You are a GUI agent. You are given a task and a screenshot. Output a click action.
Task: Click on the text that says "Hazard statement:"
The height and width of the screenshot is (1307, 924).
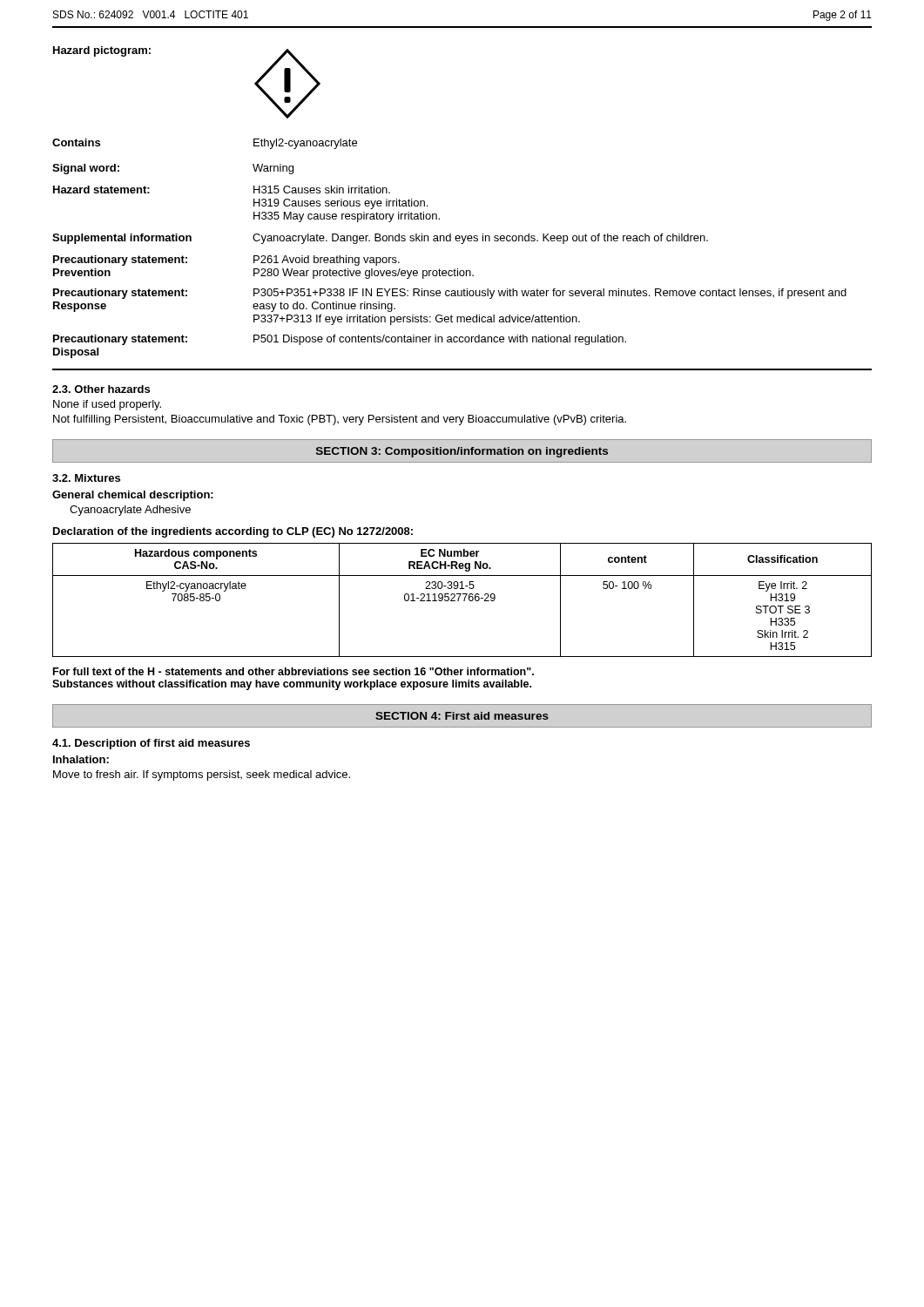101,190
